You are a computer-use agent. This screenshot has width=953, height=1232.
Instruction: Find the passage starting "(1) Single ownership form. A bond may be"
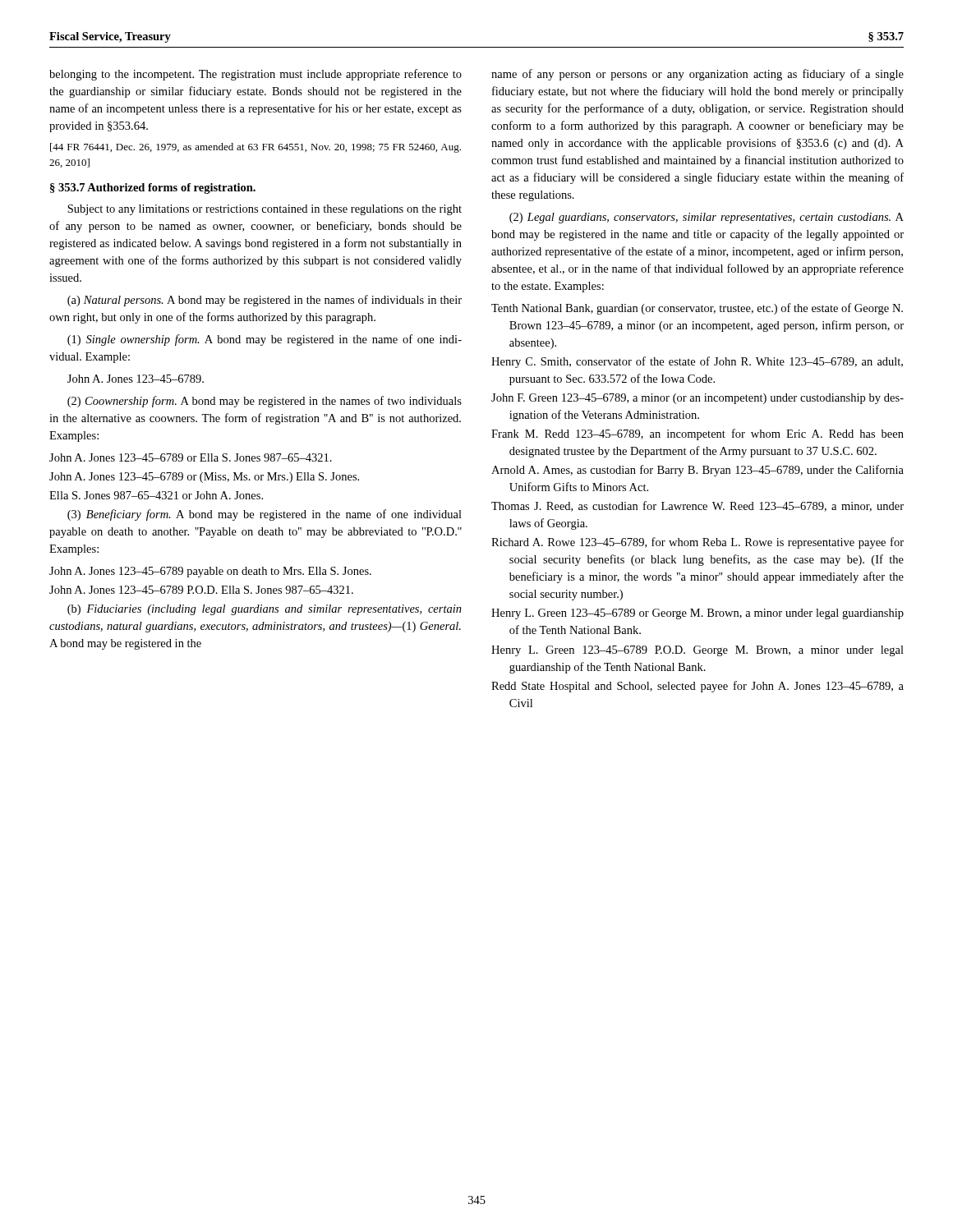255,348
